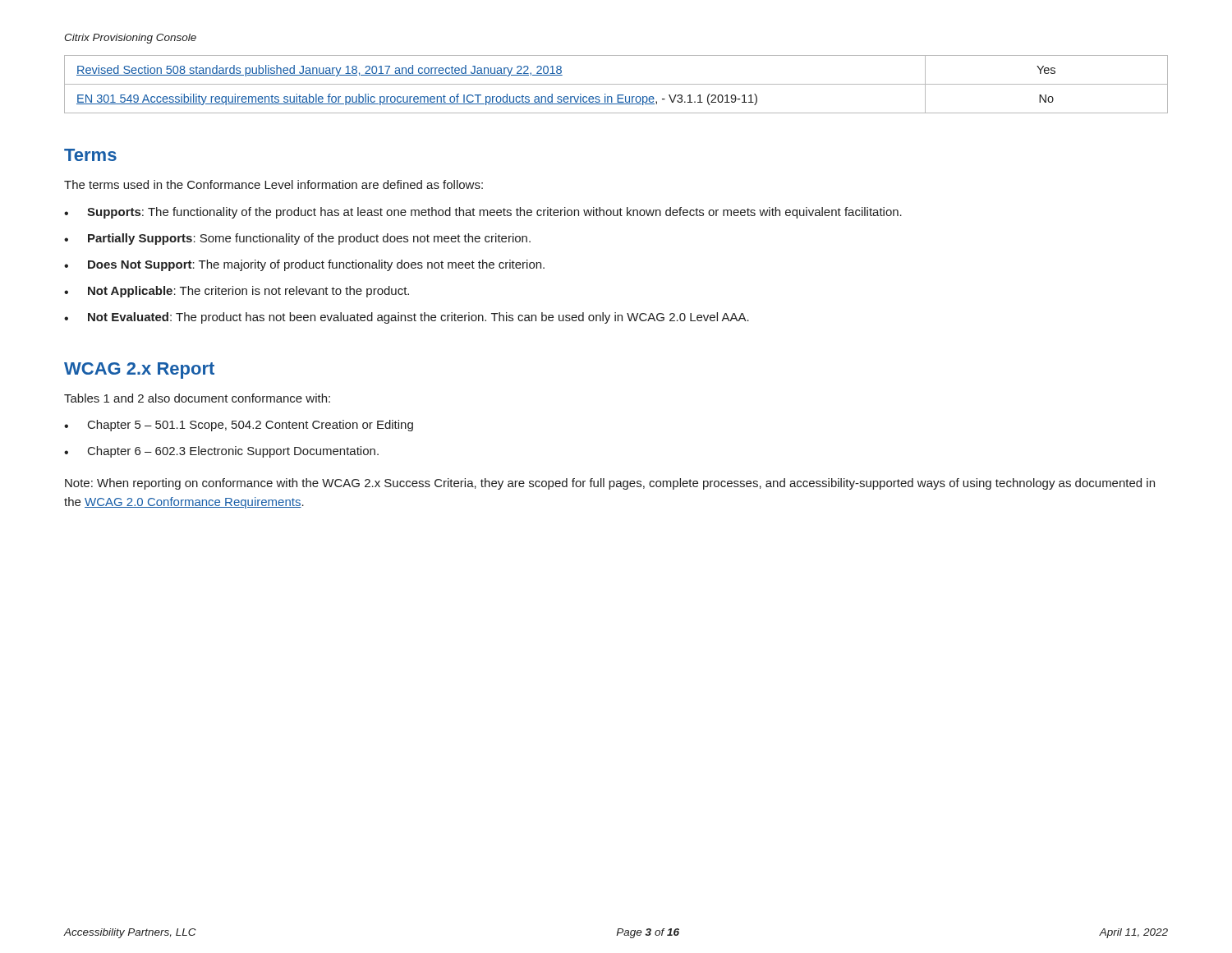This screenshot has height=953, width=1232.
Task: Find the block starting "• Supports: The"
Action: [x=483, y=213]
